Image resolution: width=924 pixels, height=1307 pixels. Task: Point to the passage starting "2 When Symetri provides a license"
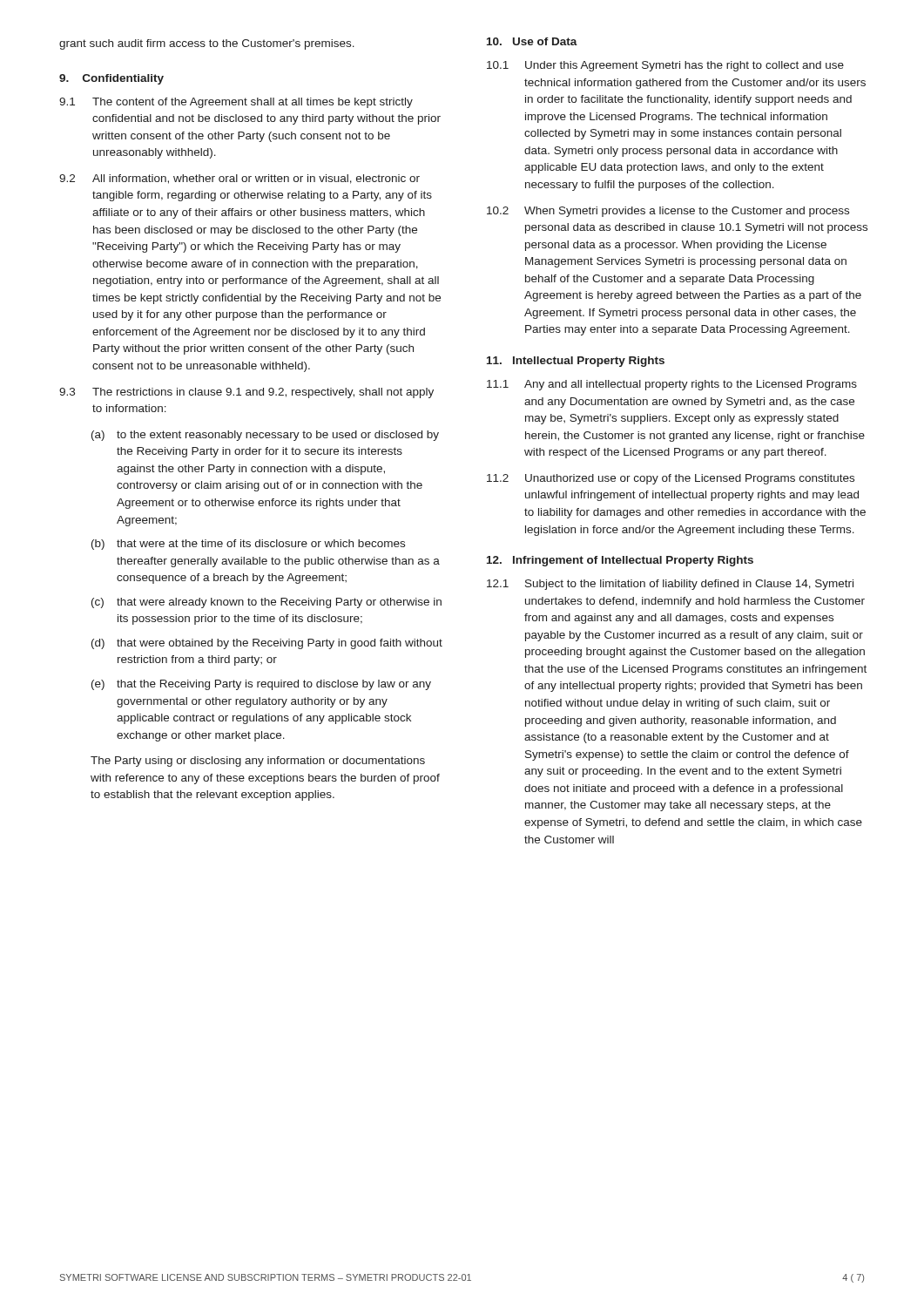click(x=678, y=270)
